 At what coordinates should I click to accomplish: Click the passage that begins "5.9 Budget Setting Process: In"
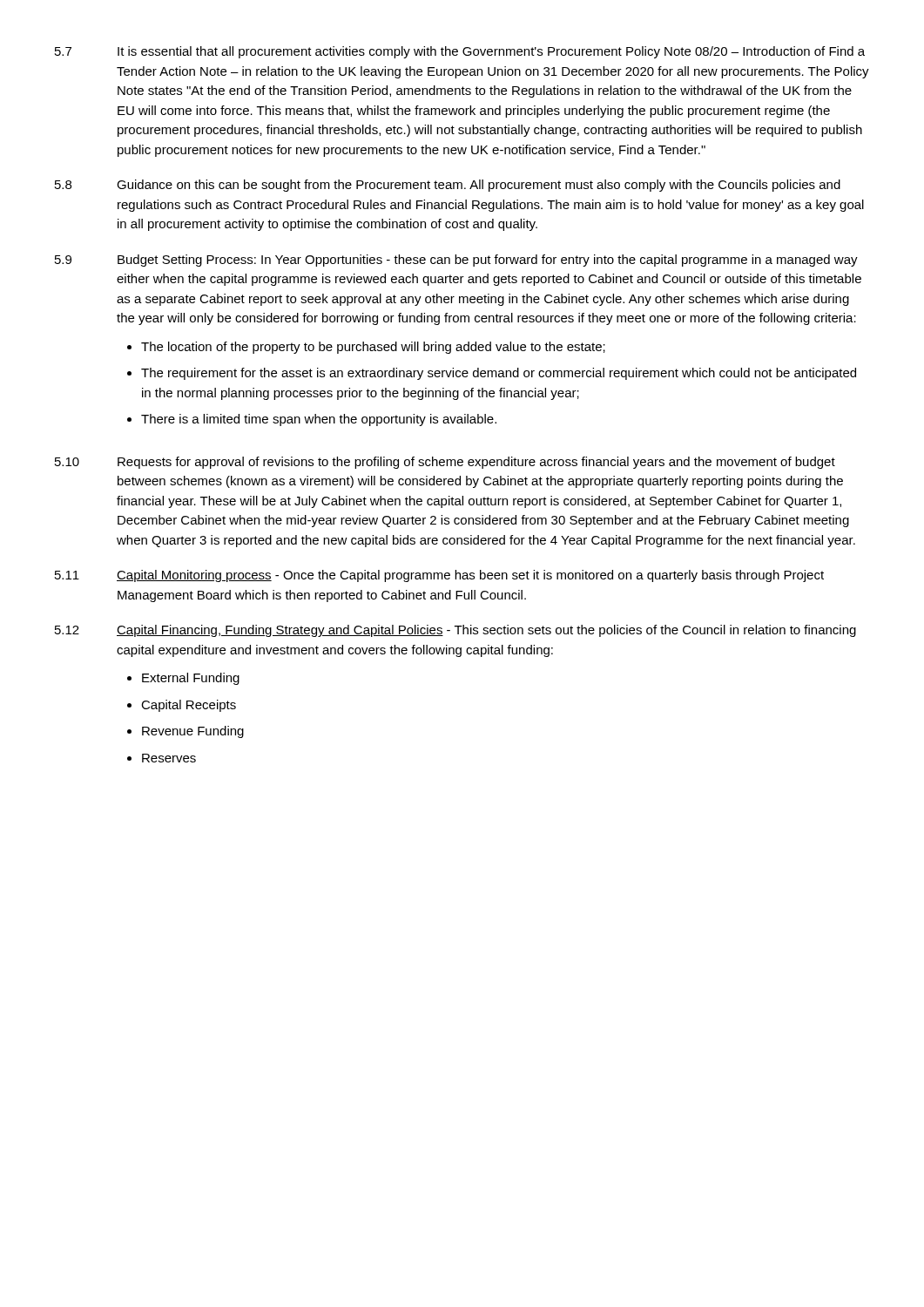tap(462, 343)
